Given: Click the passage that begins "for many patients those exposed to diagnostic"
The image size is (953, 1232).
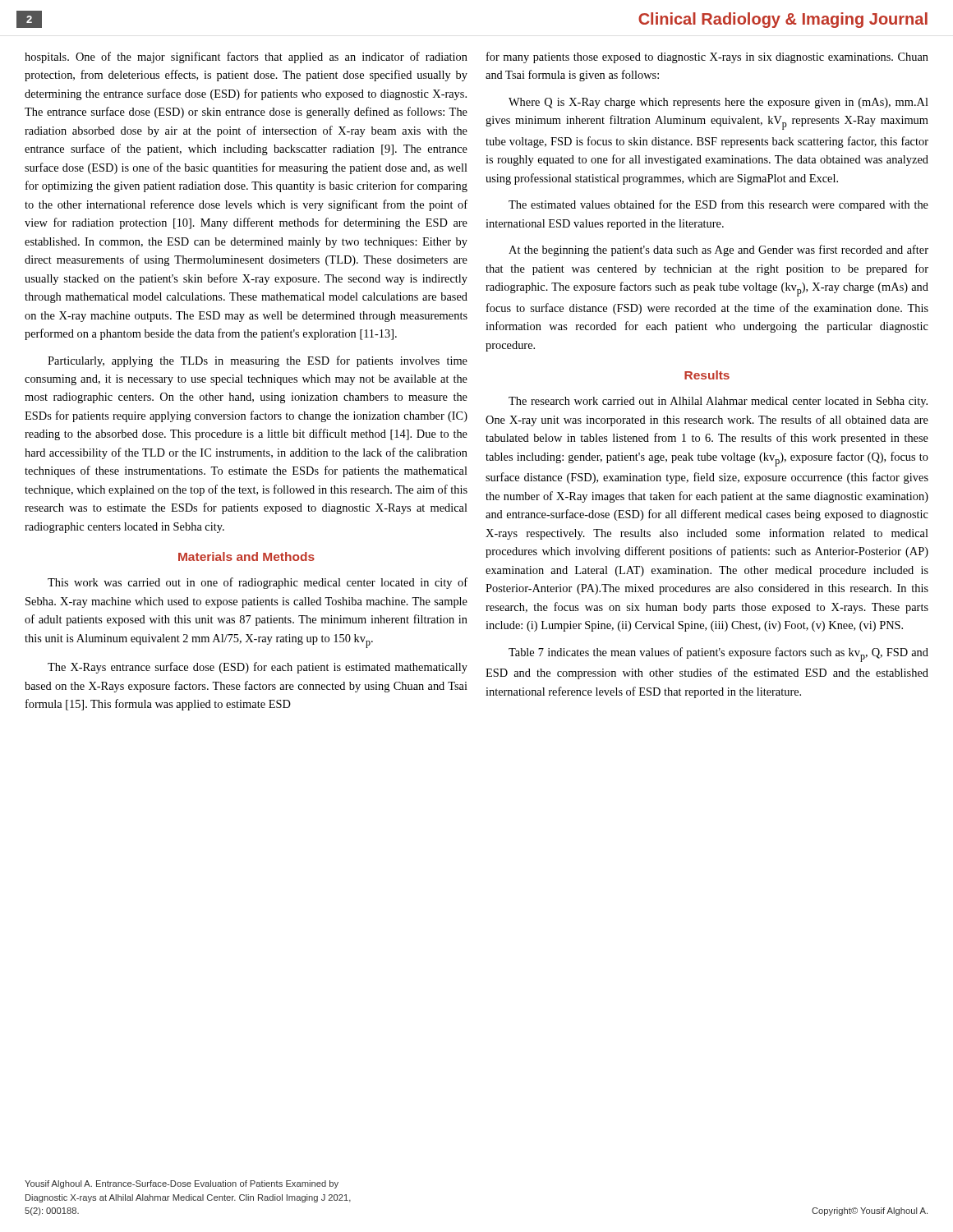Looking at the screenshot, I should (707, 66).
